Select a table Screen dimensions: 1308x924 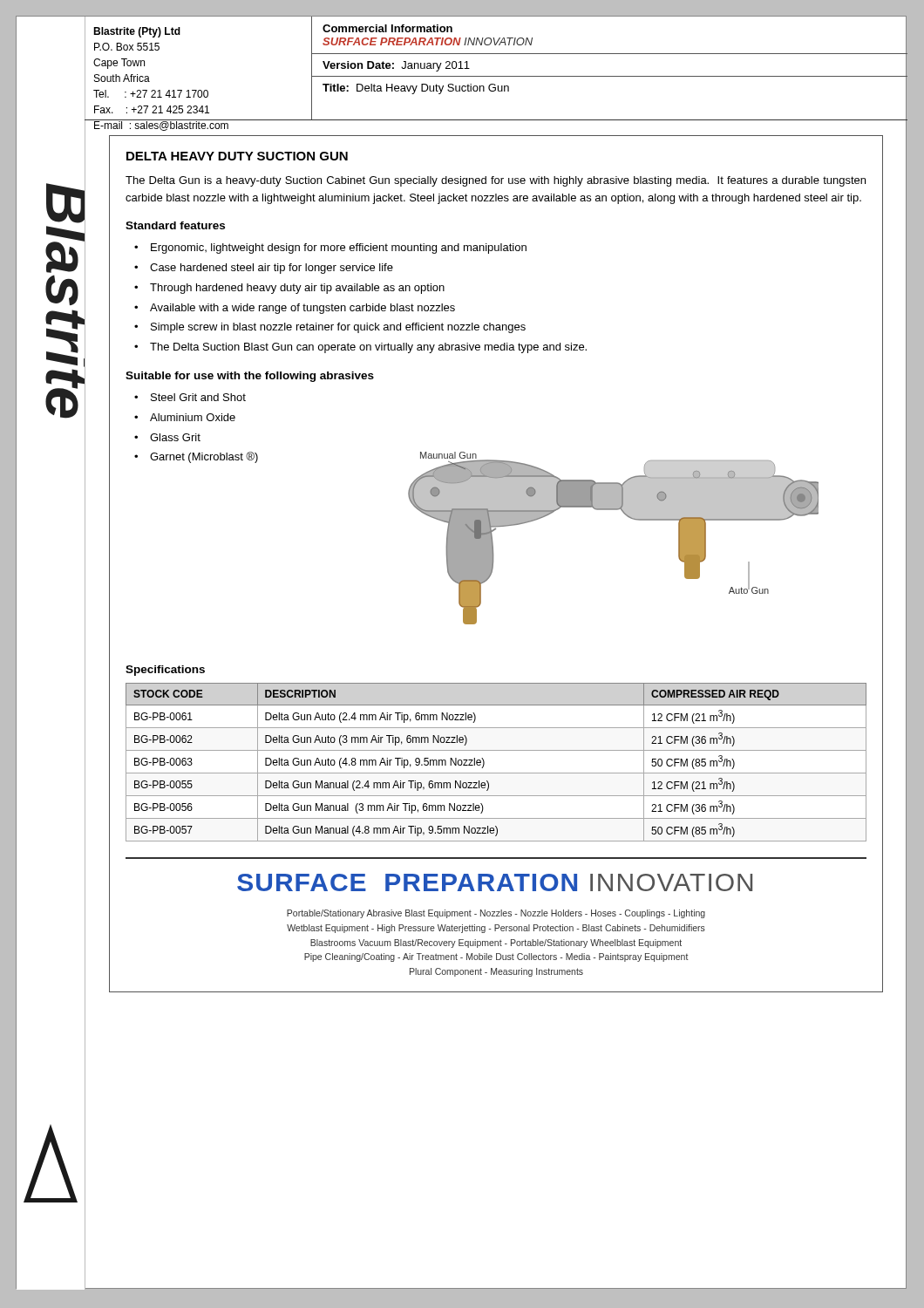[x=496, y=762]
